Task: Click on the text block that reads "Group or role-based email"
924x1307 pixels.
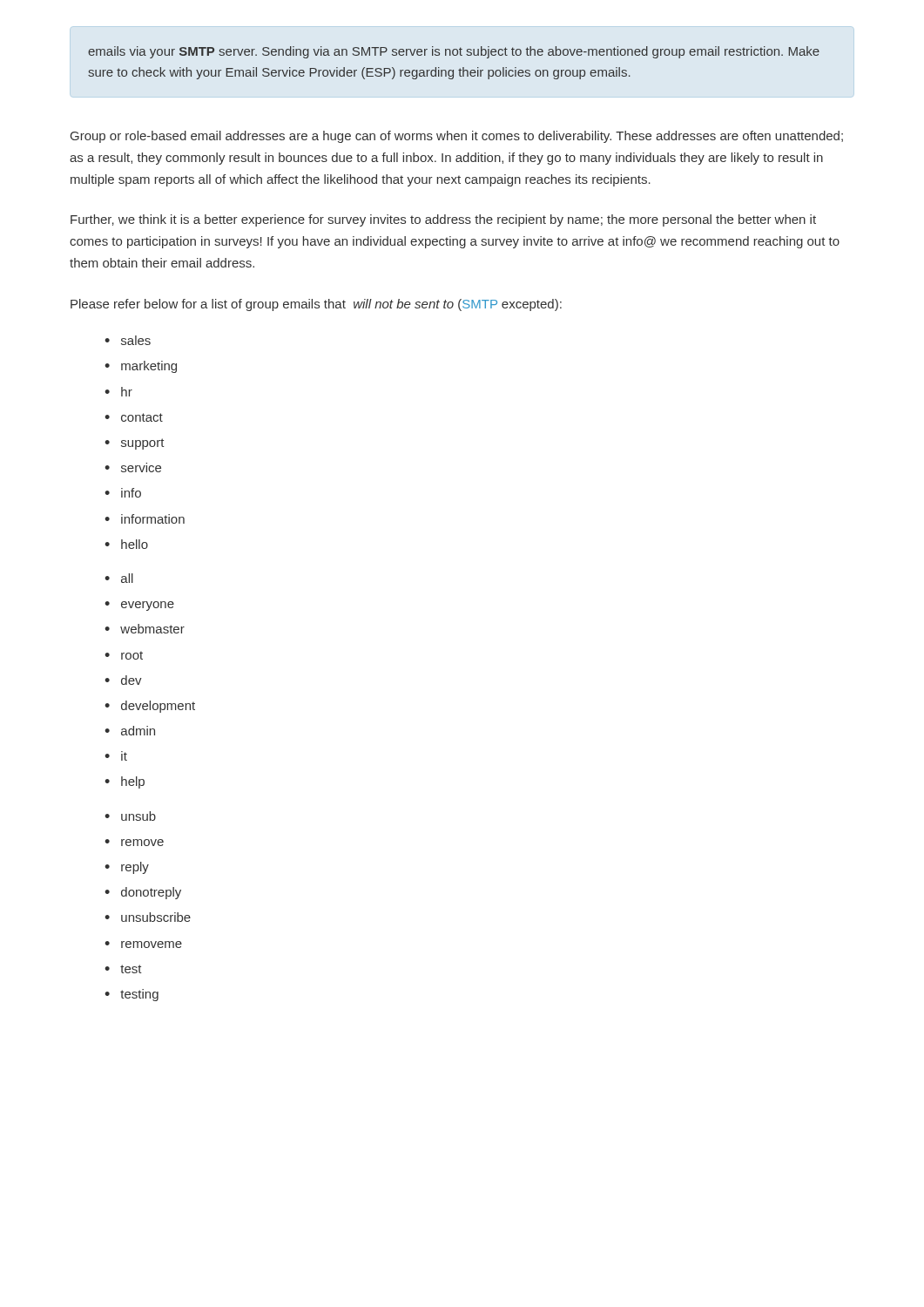Action: [x=457, y=157]
